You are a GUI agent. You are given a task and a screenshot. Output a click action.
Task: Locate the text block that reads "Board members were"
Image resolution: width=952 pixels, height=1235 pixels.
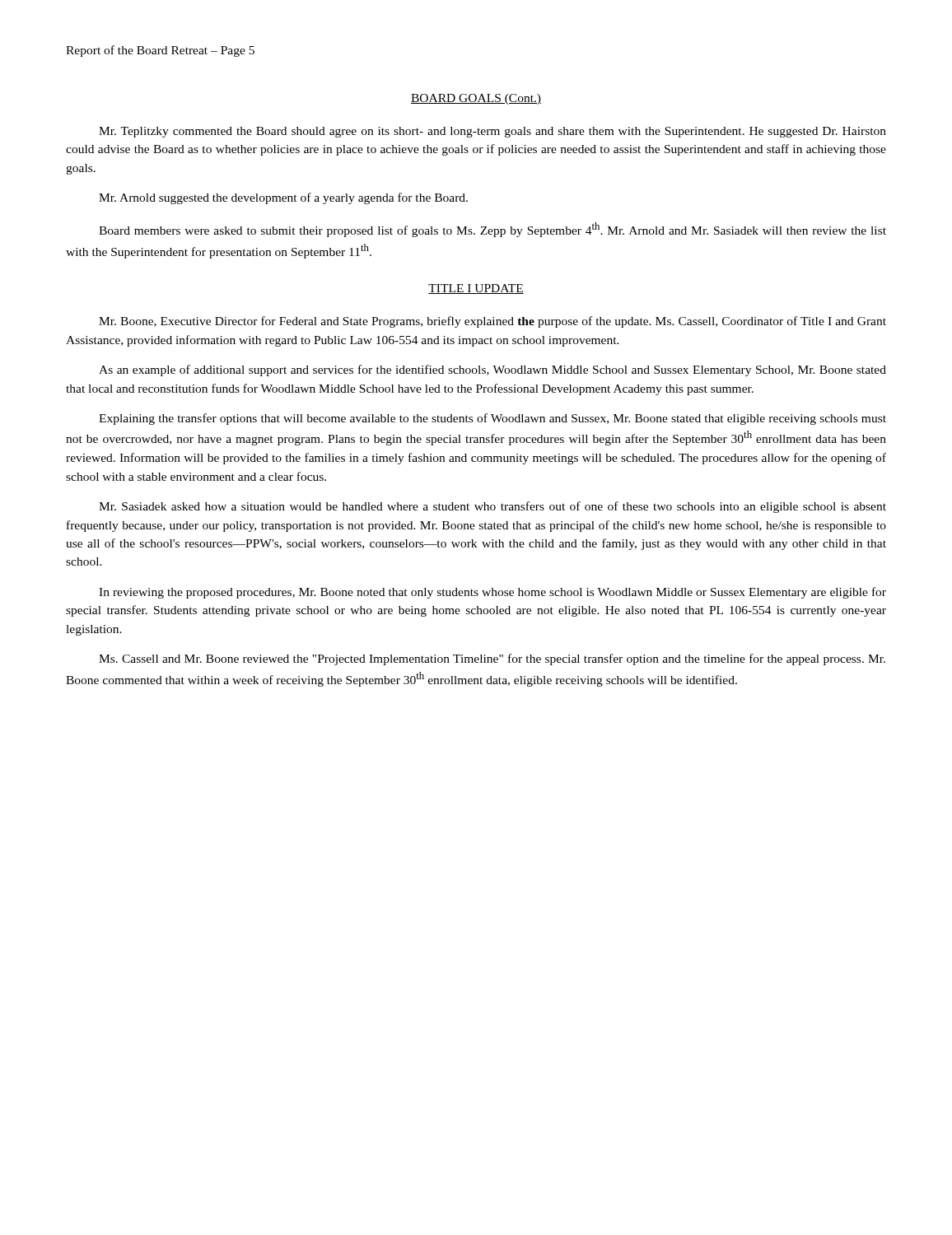coord(476,239)
